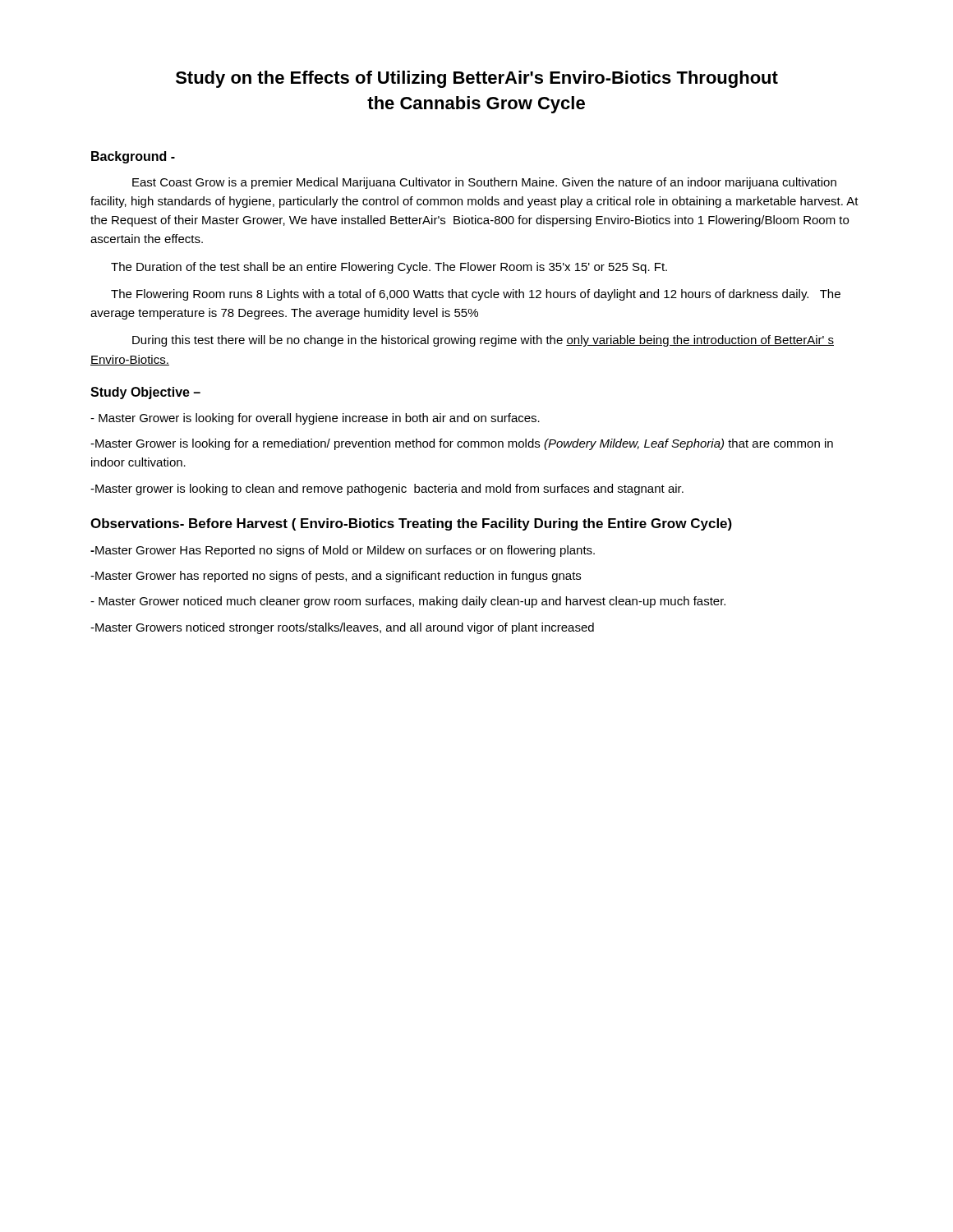Screen dimensions: 1232x953
Task: Click on the region starting "East Coast Grow is"
Action: pyautogui.click(x=474, y=210)
